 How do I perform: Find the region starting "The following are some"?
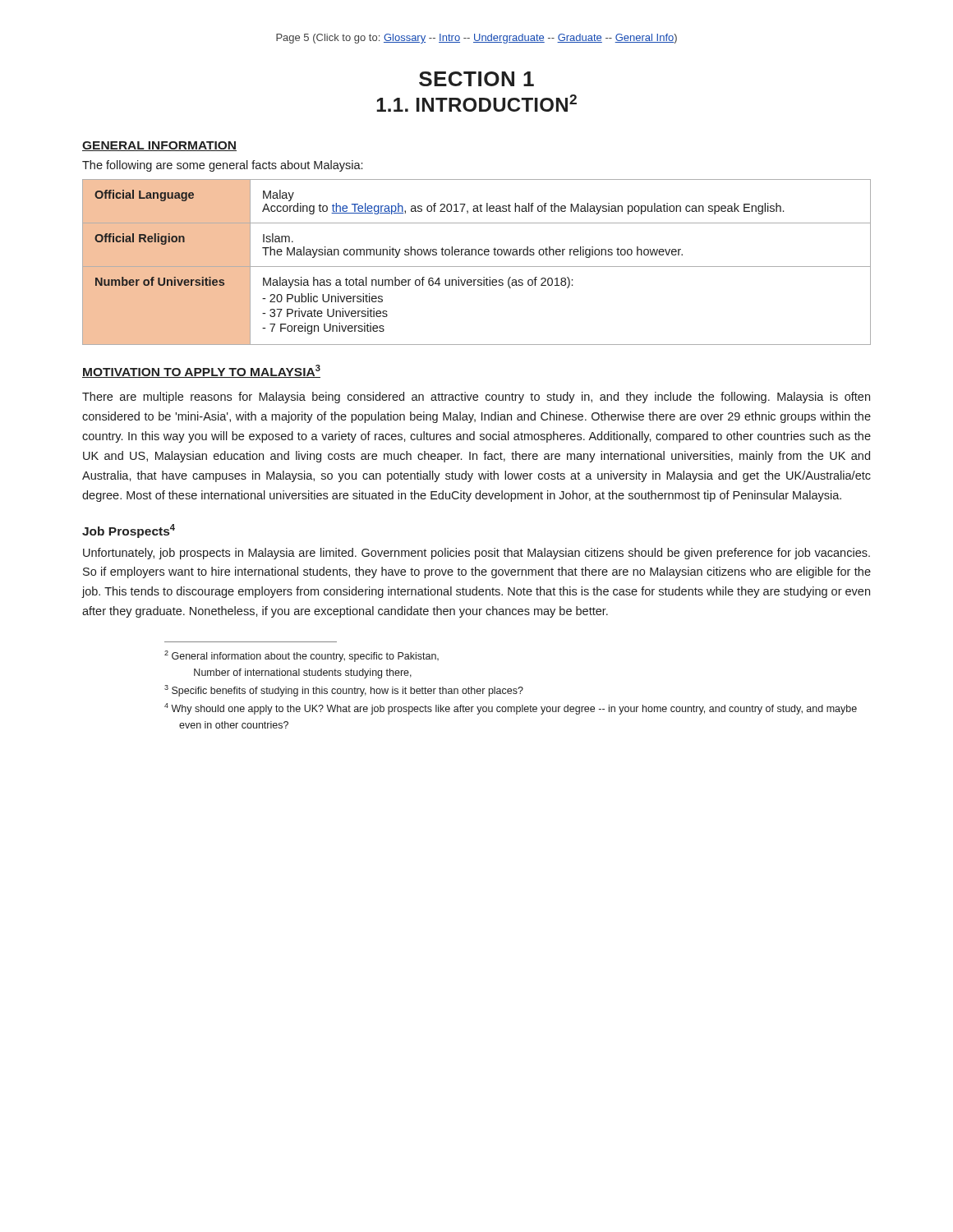point(223,165)
